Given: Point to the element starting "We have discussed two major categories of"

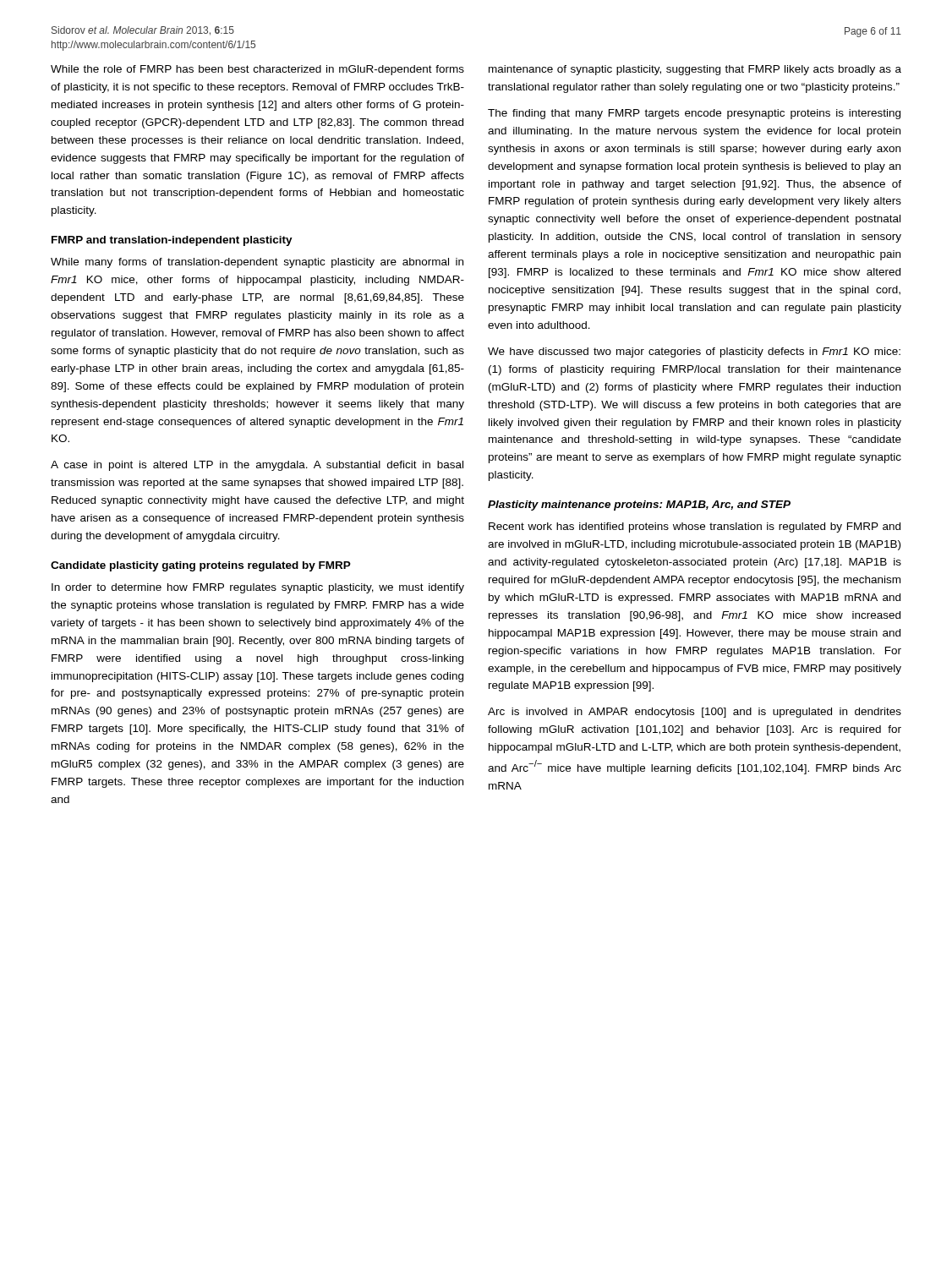Looking at the screenshot, I should tap(695, 414).
